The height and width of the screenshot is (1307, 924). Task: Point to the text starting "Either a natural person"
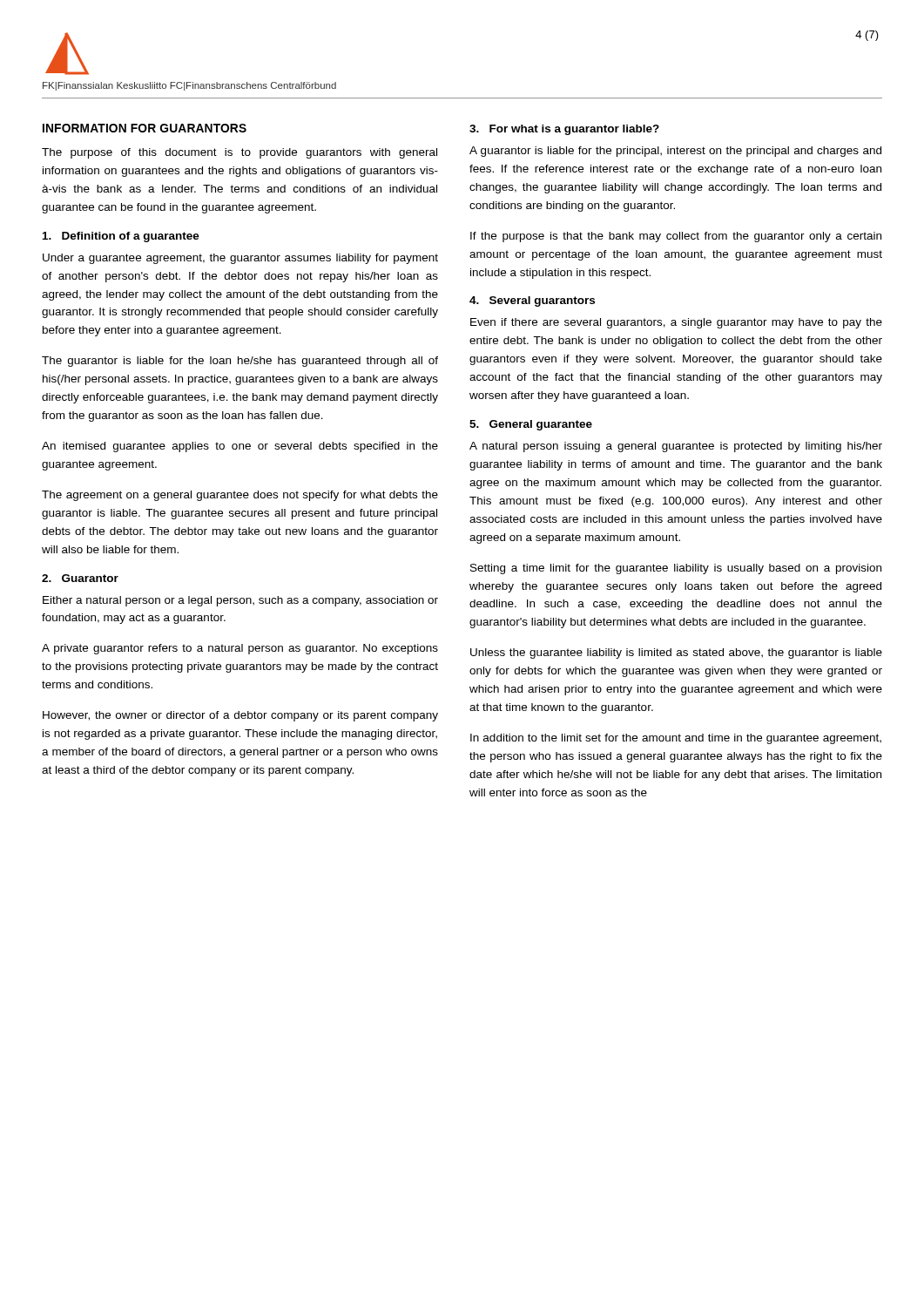tap(240, 609)
